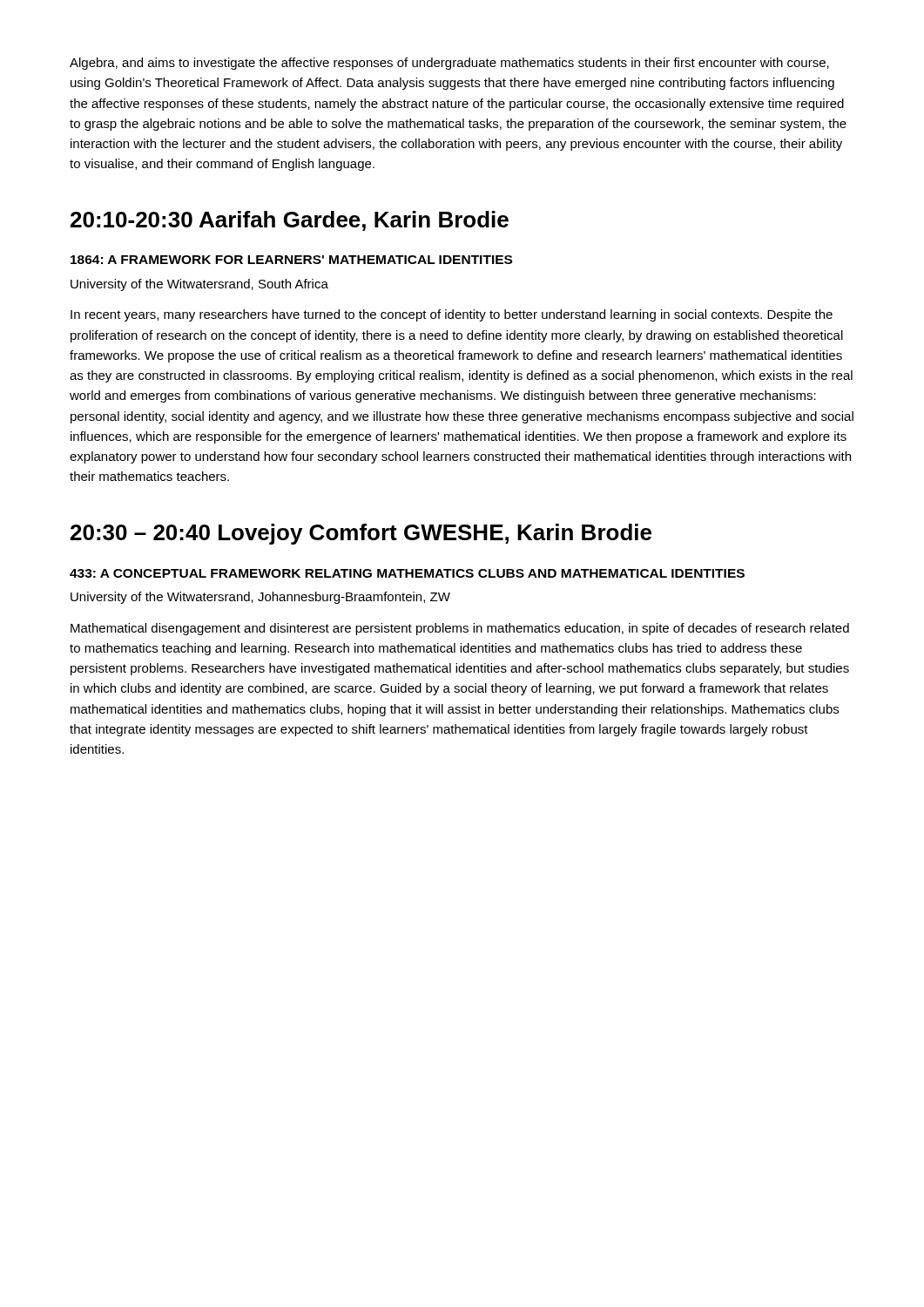Navigate to the passage starting "1864: A FRAMEWORK FOR LEARNERS' MATHEMATICAL IDENTITIES"

tap(291, 260)
